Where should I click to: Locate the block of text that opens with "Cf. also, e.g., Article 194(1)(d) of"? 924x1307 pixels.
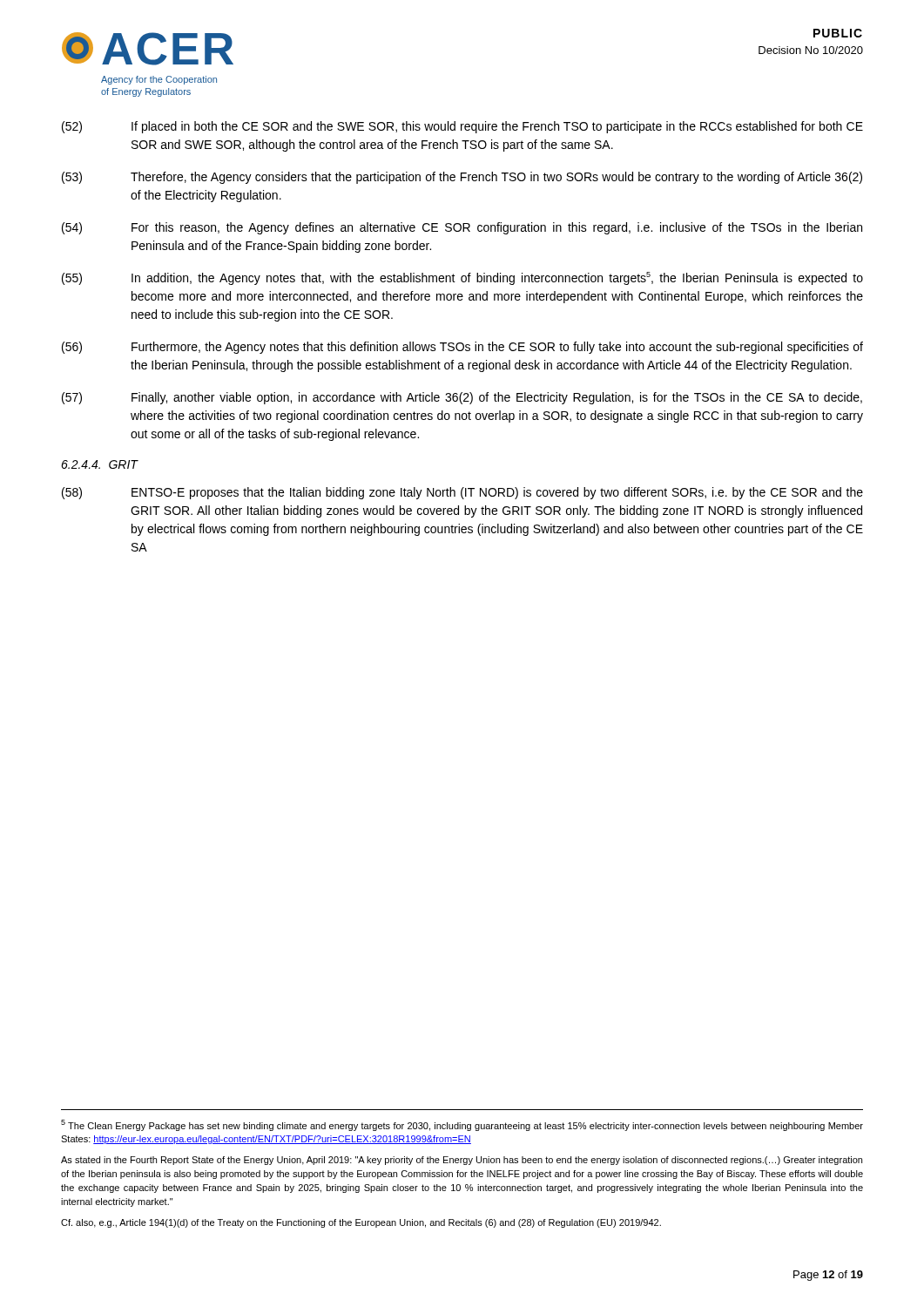tap(361, 1223)
